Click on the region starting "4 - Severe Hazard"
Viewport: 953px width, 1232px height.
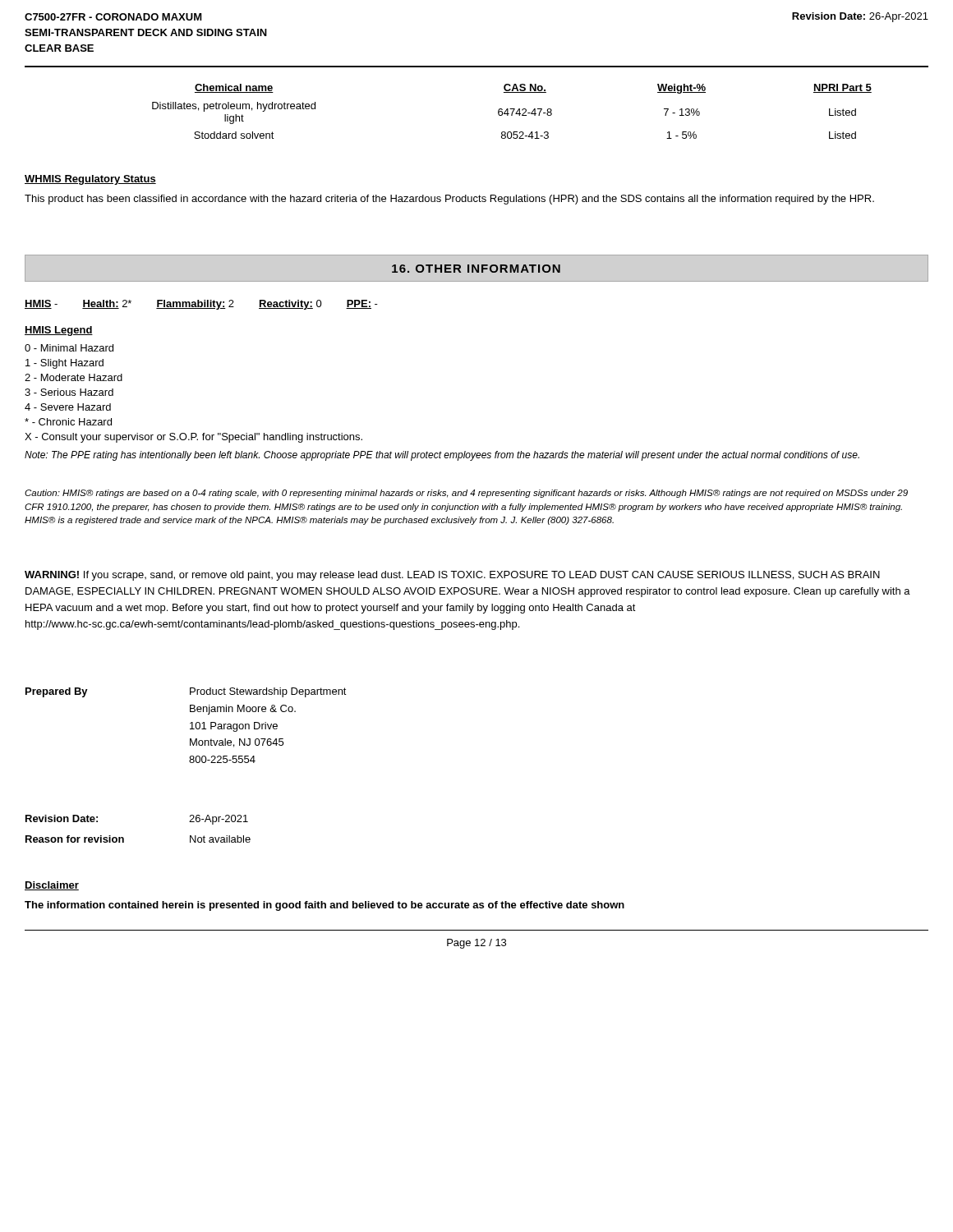[x=68, y=407]
